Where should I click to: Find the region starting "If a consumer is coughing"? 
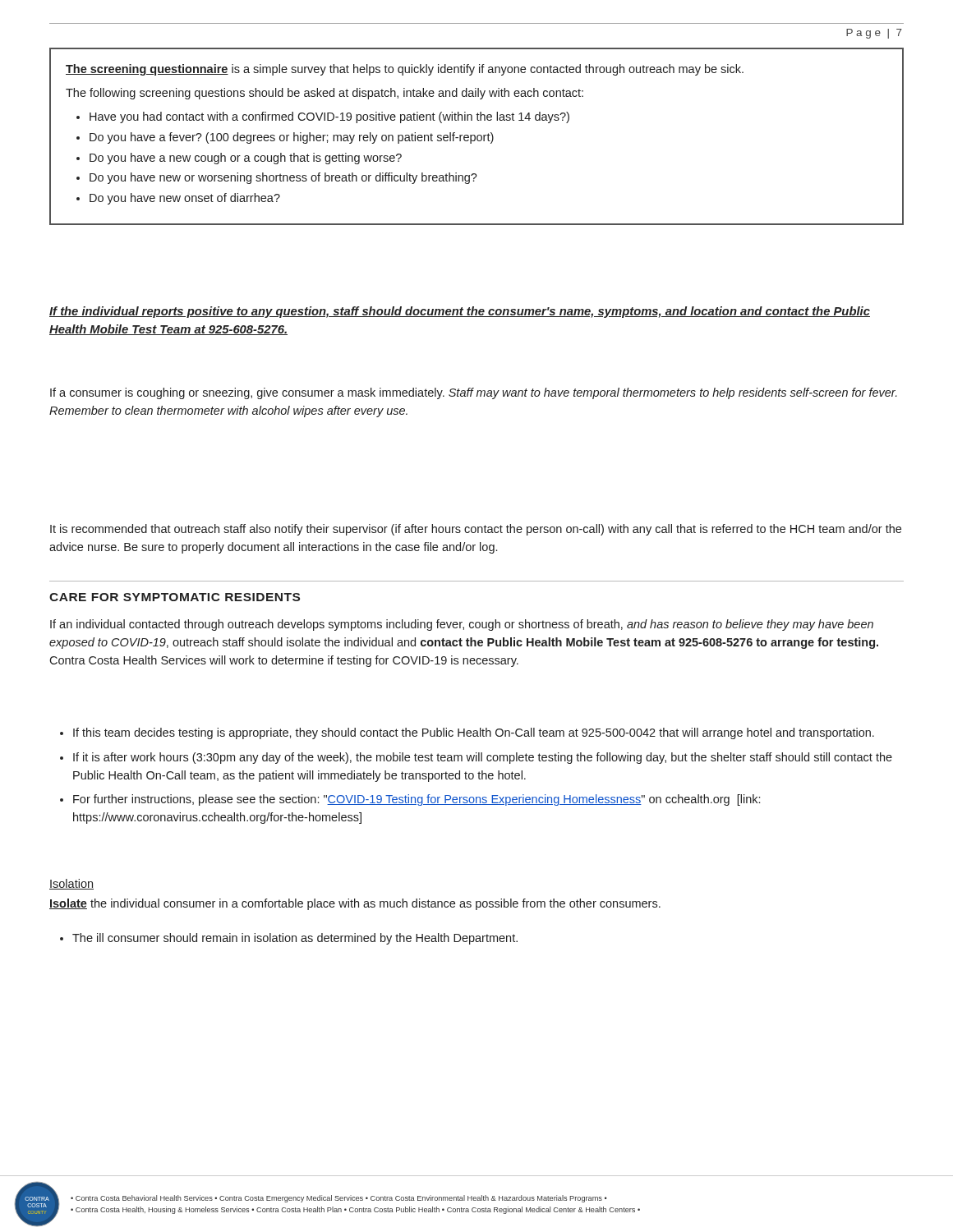tap(474, 402)
